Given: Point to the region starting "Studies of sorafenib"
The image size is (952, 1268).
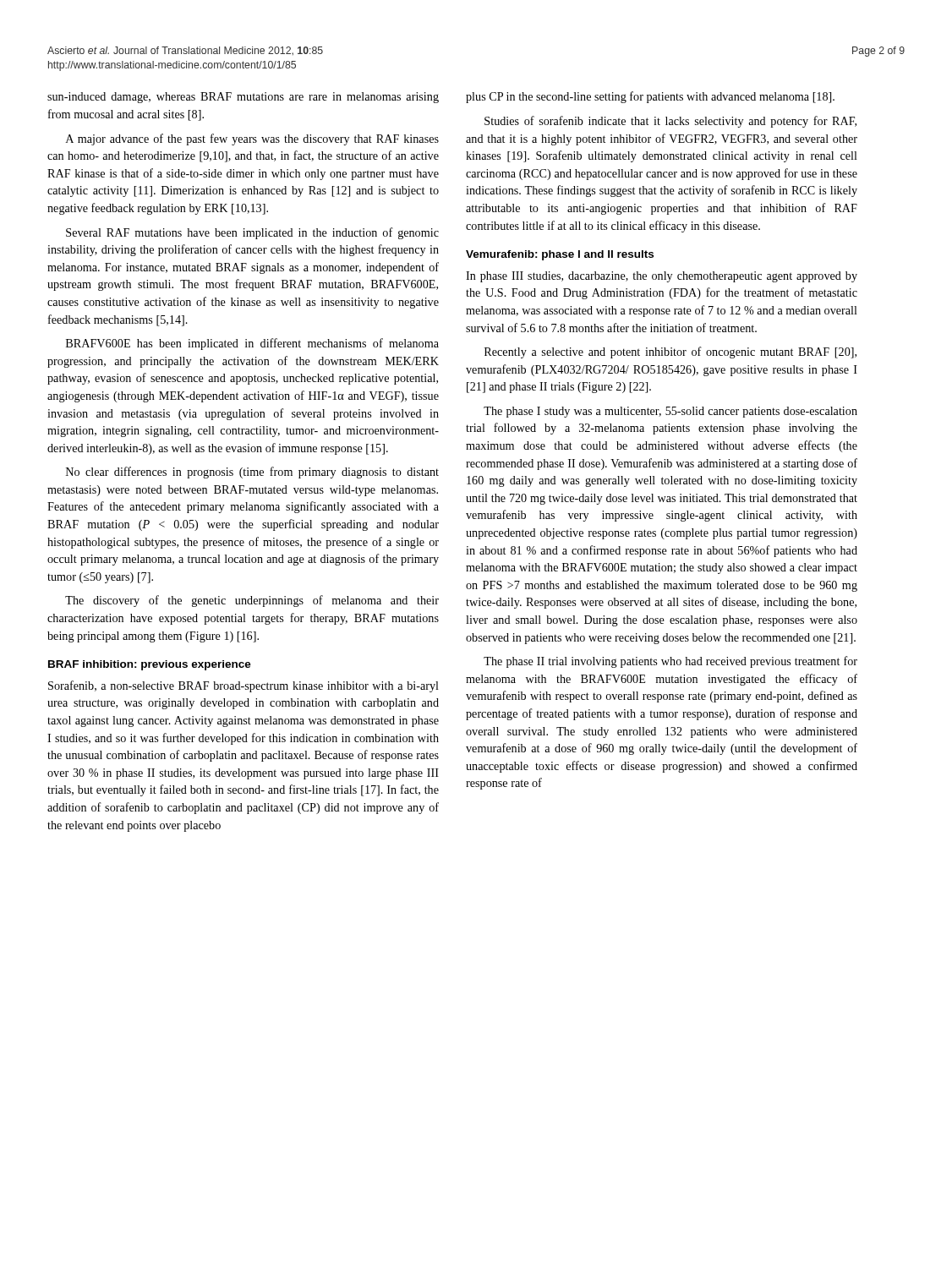Looking at the screenshot, I should click(662, 173).
